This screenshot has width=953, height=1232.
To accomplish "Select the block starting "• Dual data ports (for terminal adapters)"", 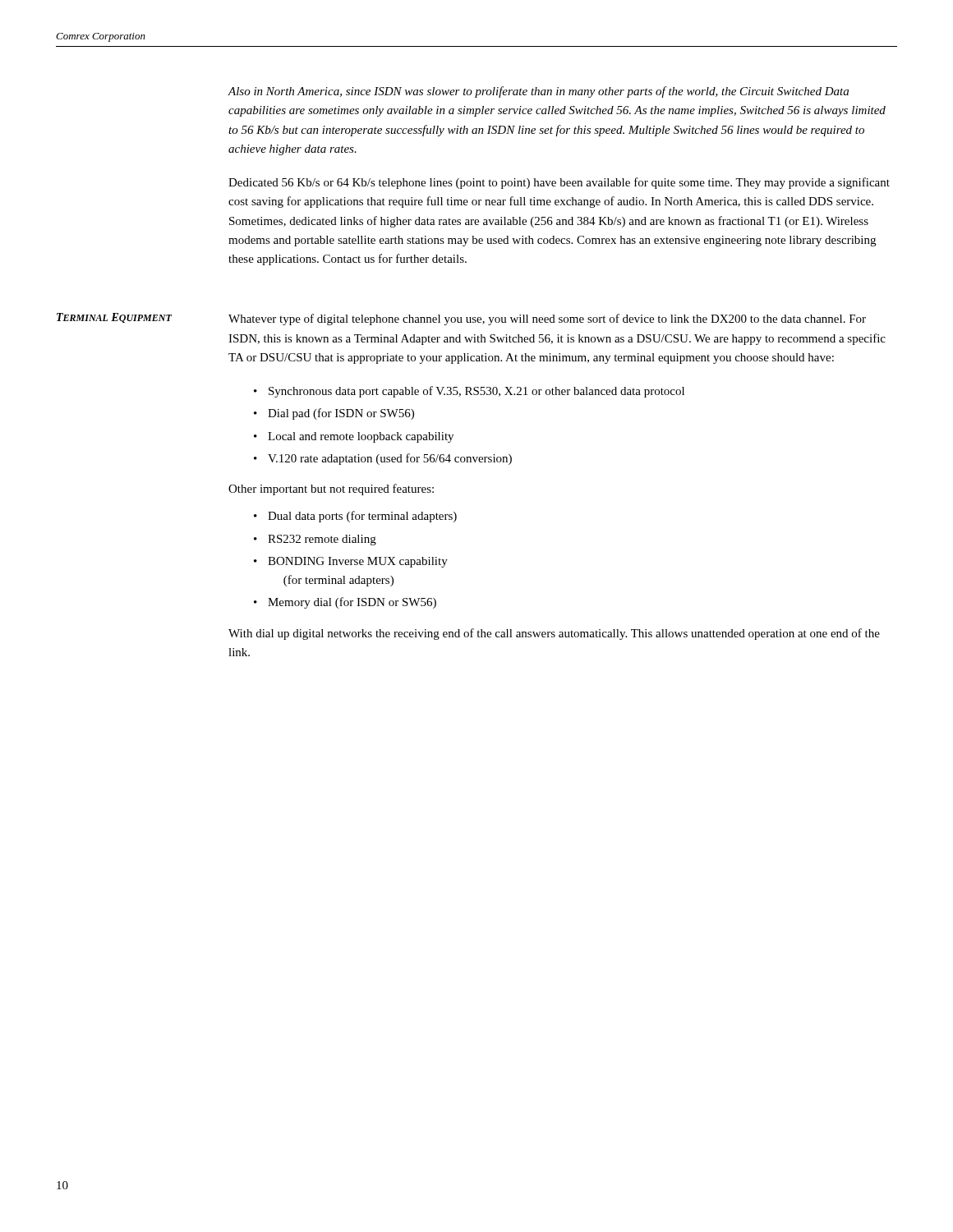I will coord(355,517).
